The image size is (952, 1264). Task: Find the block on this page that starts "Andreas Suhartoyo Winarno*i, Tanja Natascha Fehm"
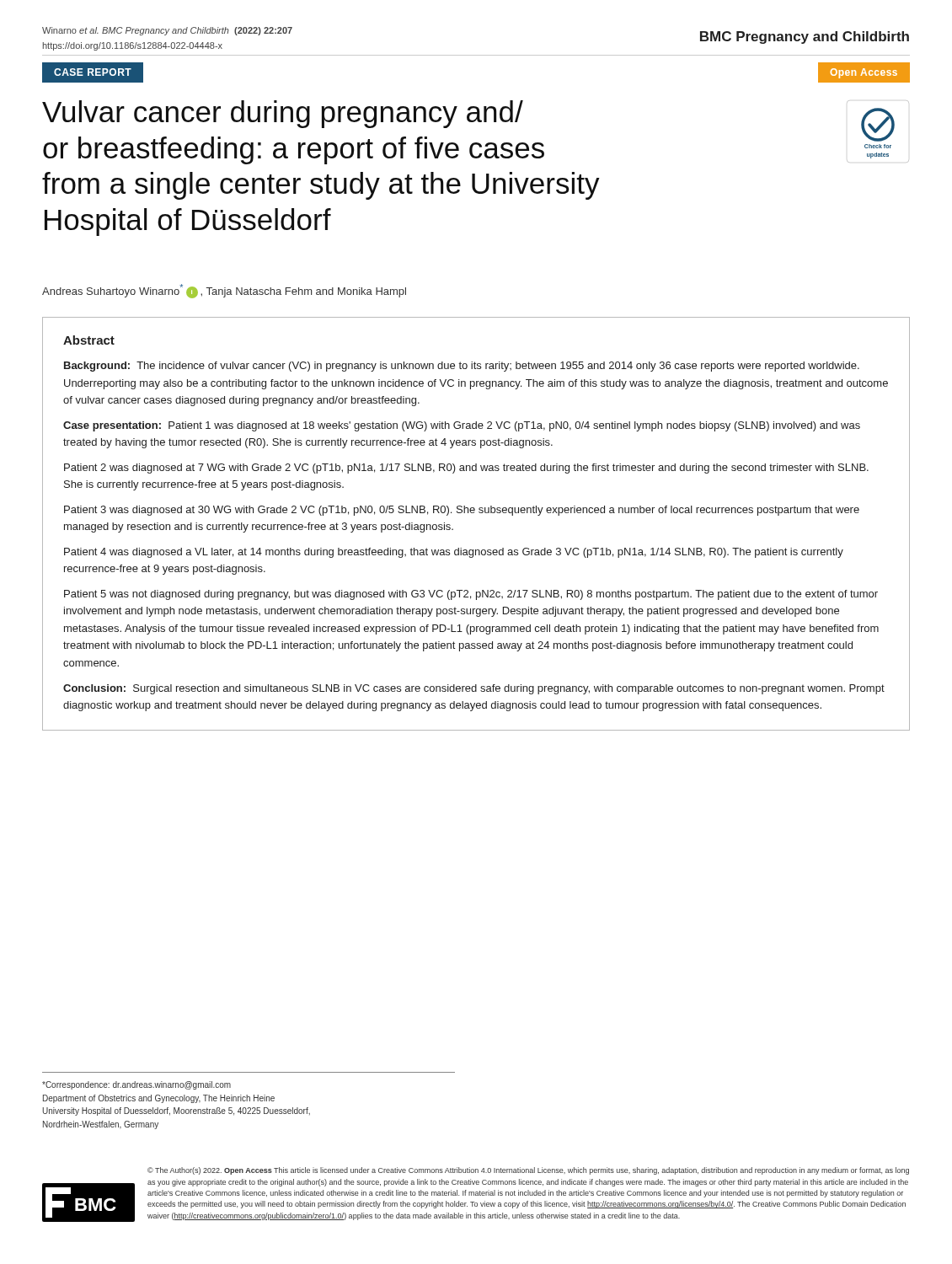[x=224, y=290]
